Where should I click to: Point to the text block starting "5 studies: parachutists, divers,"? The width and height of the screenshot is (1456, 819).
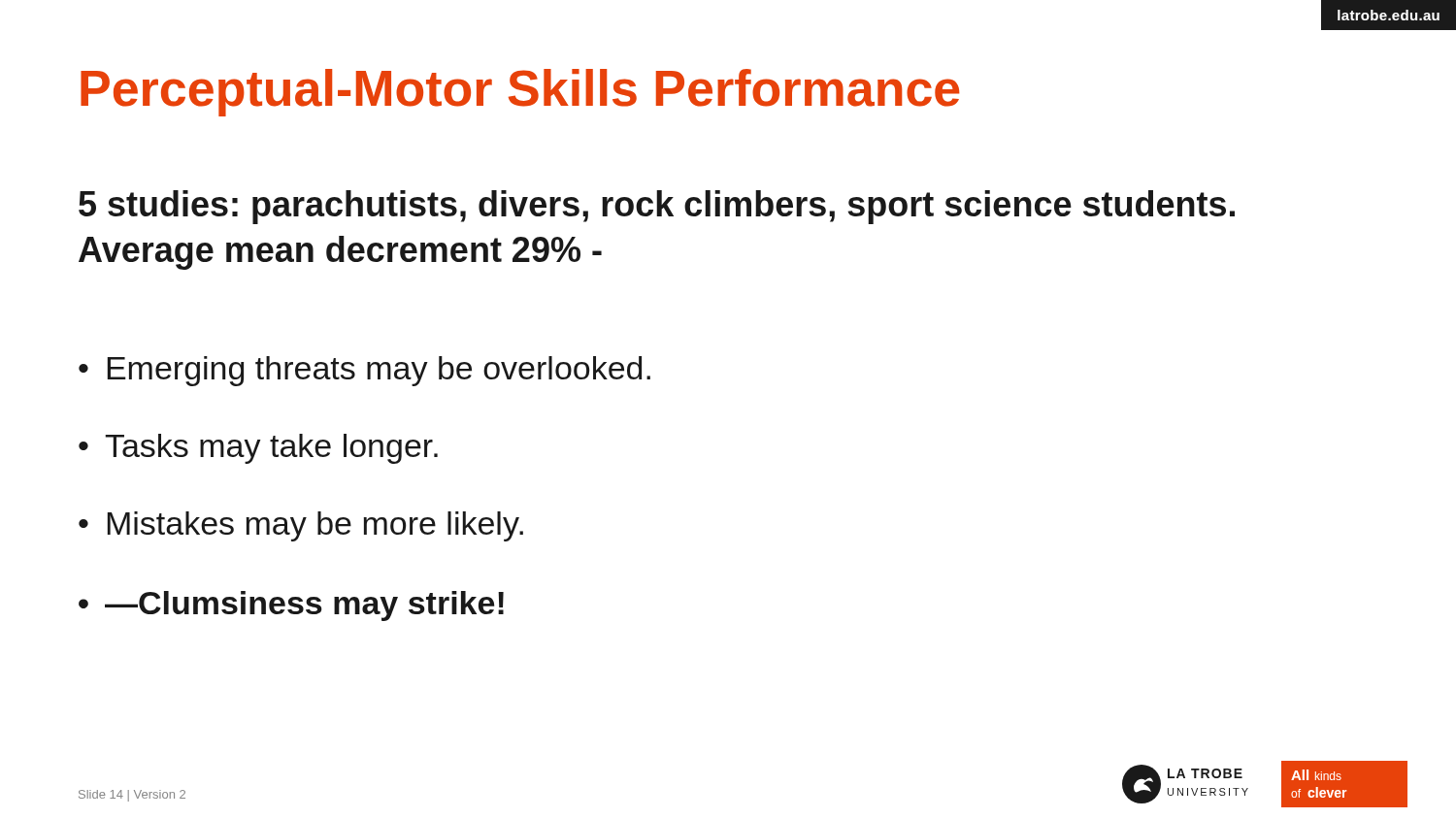pos(670,227)
